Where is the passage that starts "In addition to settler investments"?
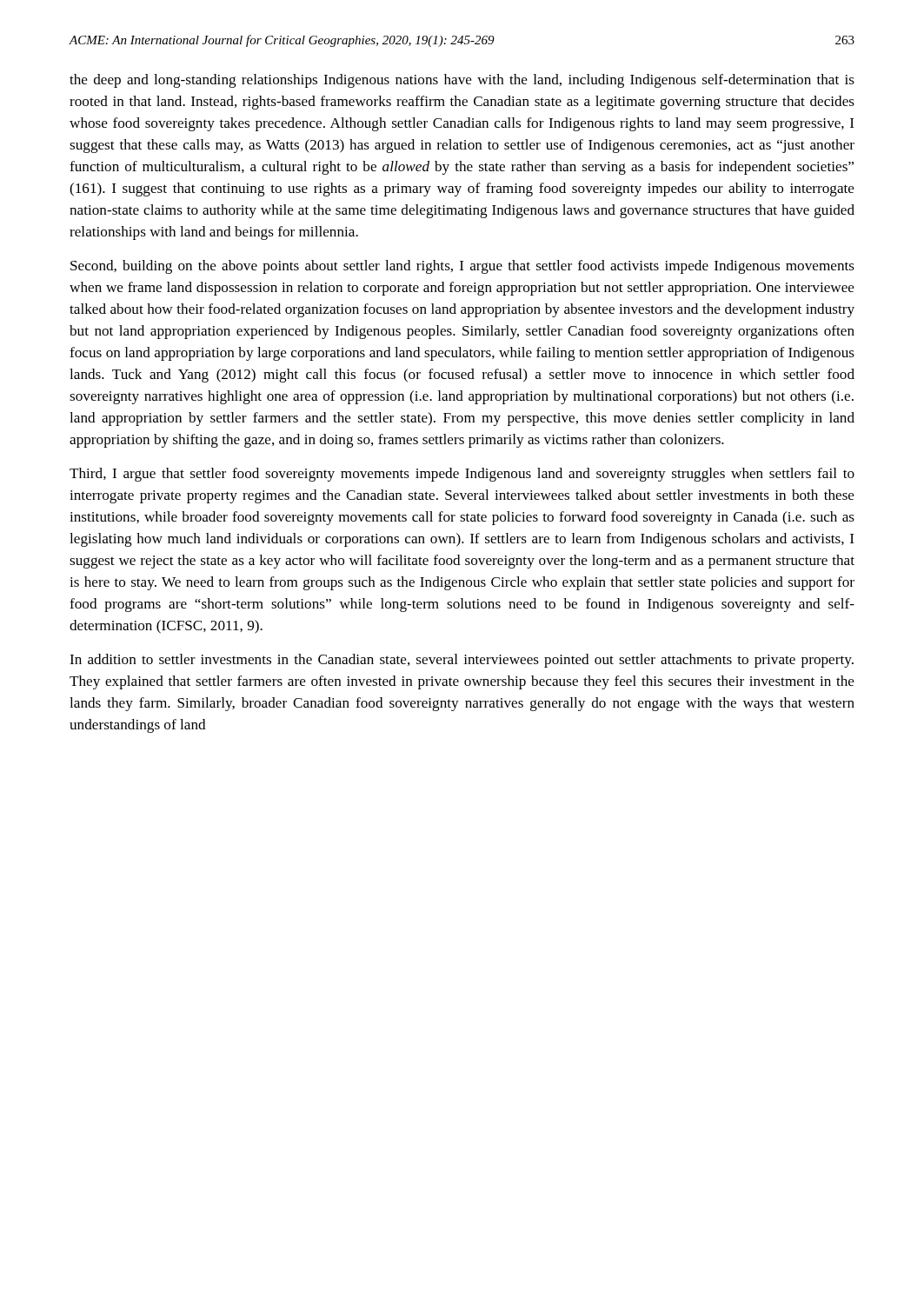The width and height of the screenshot is (924, 1304). point(462,692)
